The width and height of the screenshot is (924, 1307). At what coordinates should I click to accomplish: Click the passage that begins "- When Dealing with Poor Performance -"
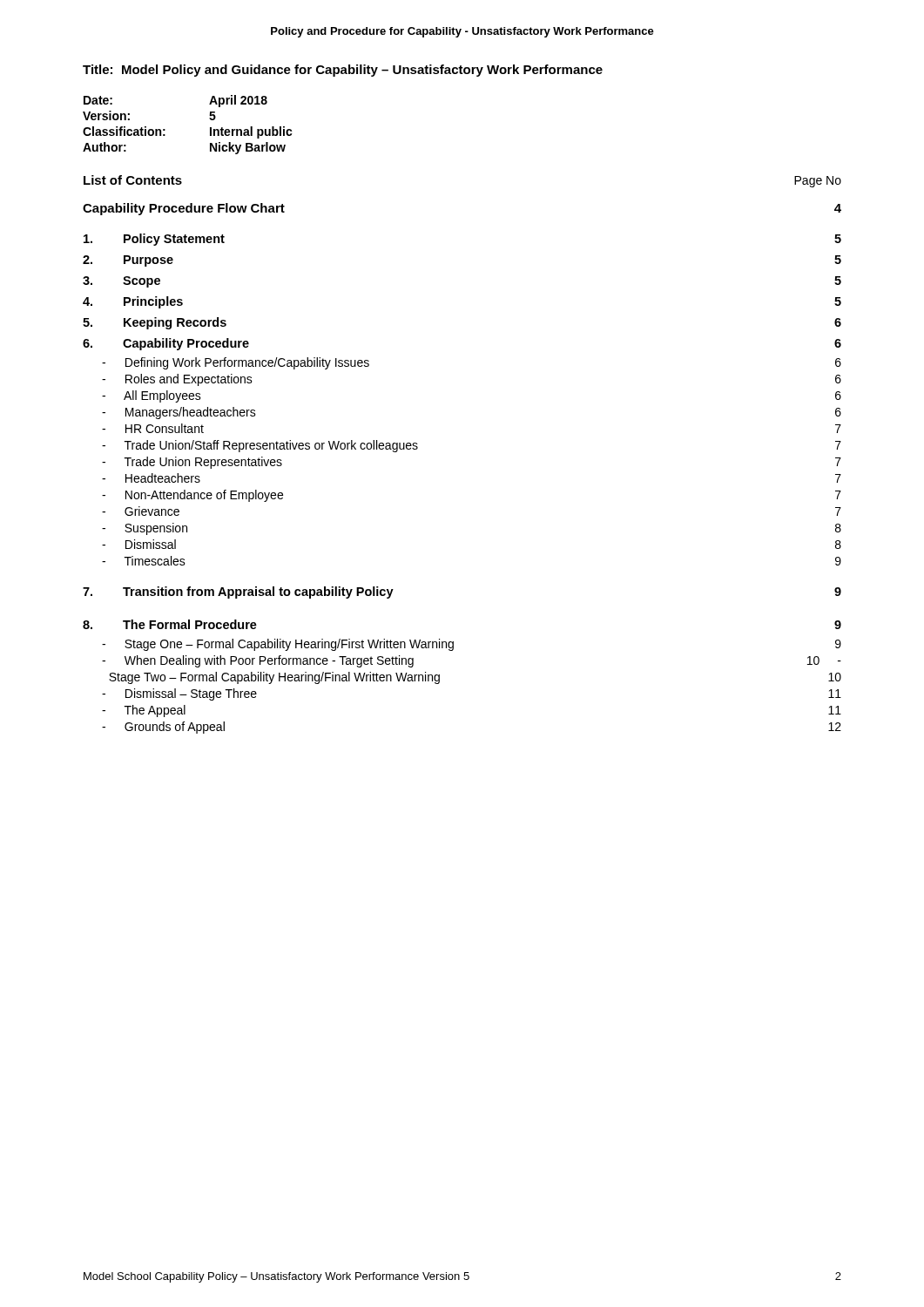(x=270, y=661)
